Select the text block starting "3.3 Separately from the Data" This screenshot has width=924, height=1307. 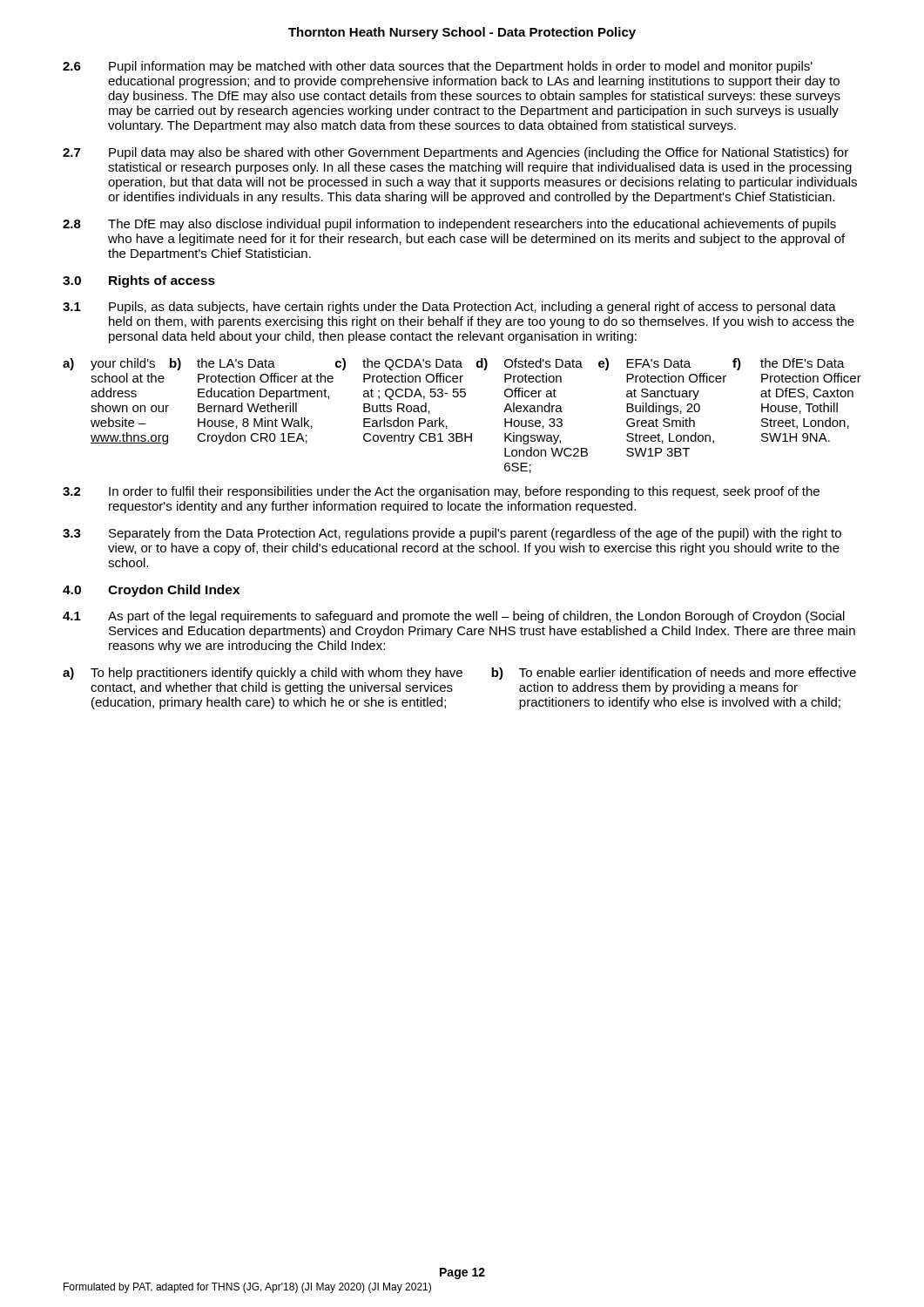pyautogui.click(x=462, y=548)
